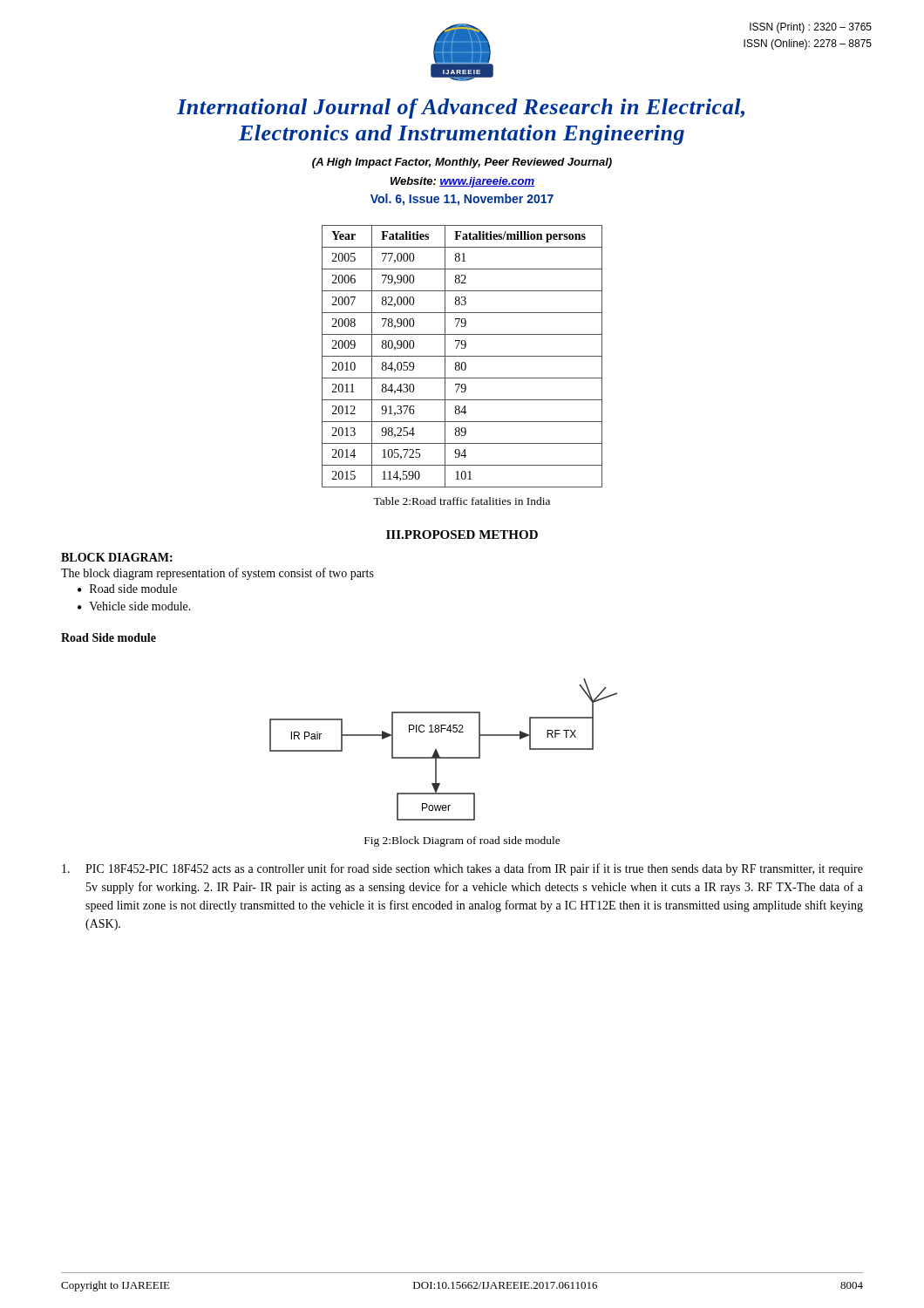Viewport: 924px width, 1308px height.
Task: Select the text block with the text "The block diagram representation of system consist of"
Action: coord(217,573)
